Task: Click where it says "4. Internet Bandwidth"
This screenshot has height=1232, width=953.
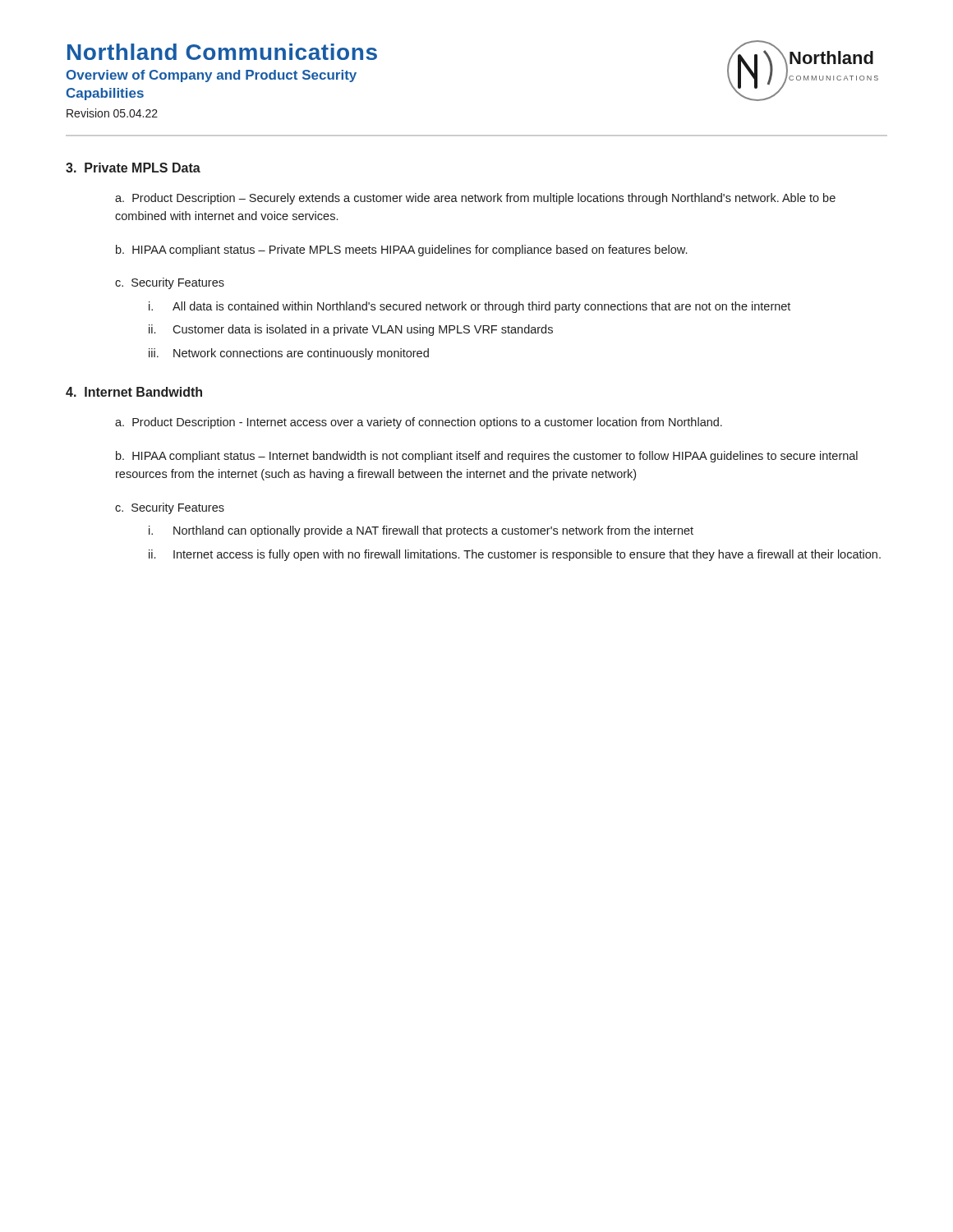Action: [x=134, y=392]
